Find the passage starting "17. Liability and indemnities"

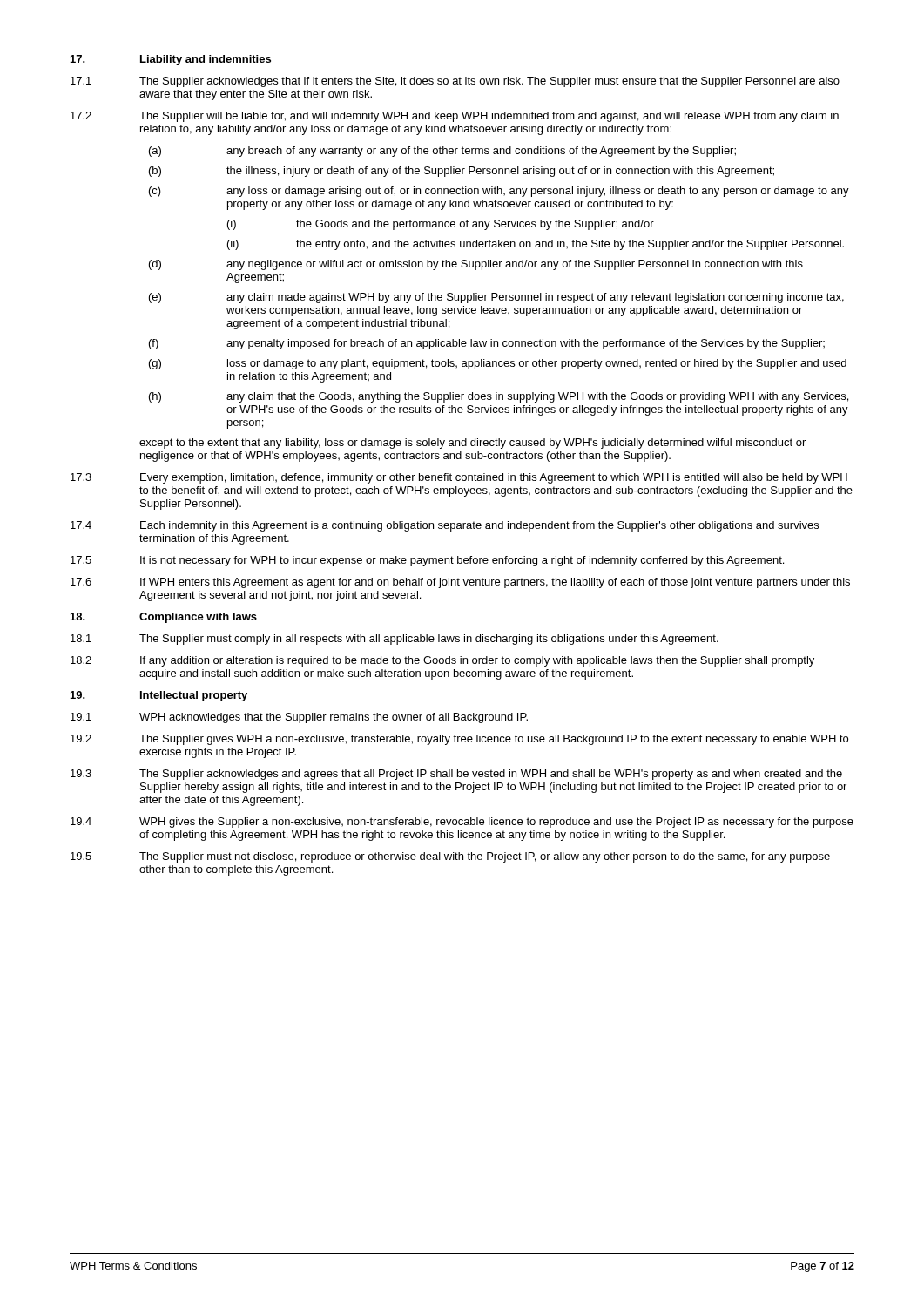(171, 60)
